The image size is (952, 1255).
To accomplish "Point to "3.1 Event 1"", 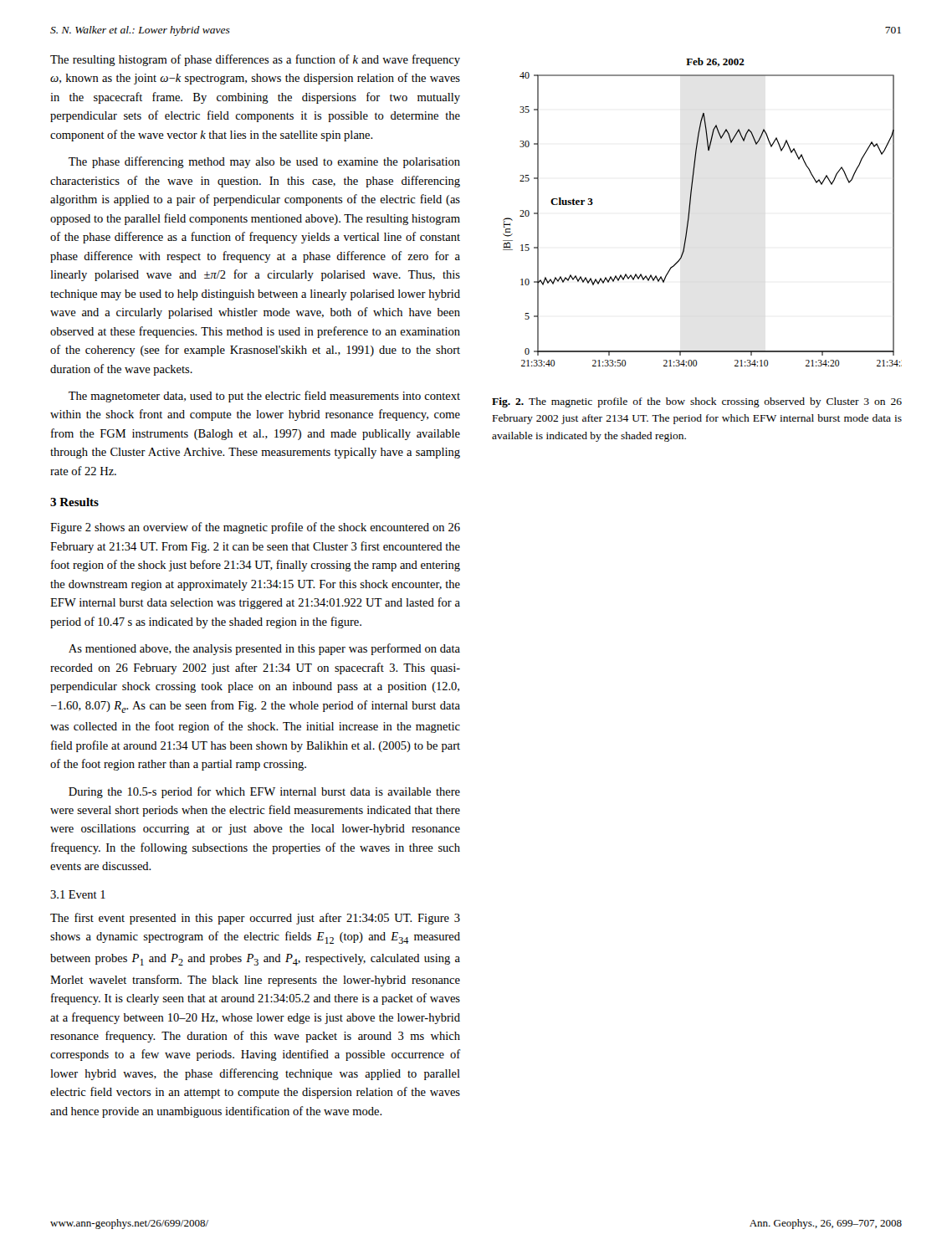I will [x=78, y=894].
